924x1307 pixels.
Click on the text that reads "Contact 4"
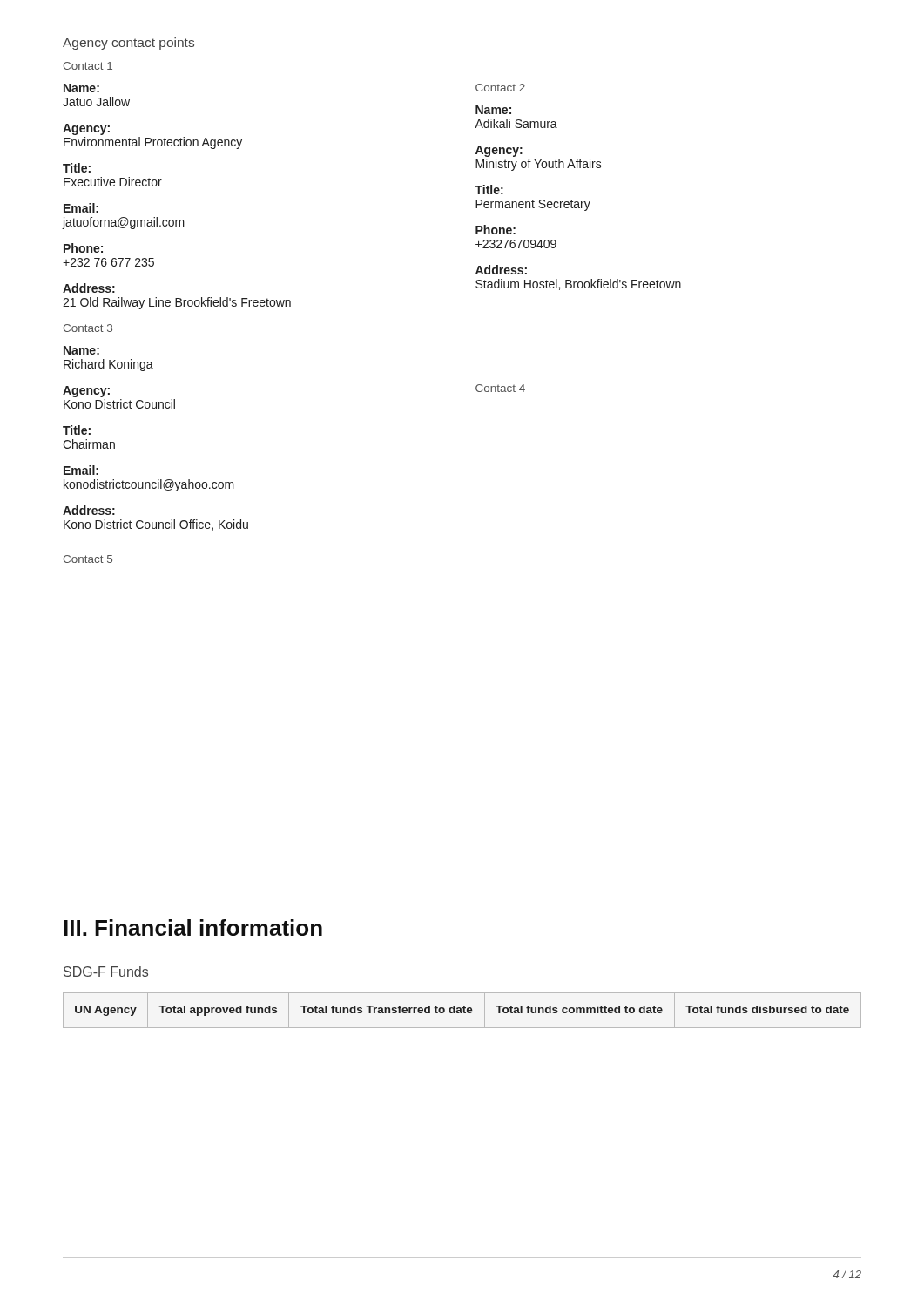coord(500,388)
